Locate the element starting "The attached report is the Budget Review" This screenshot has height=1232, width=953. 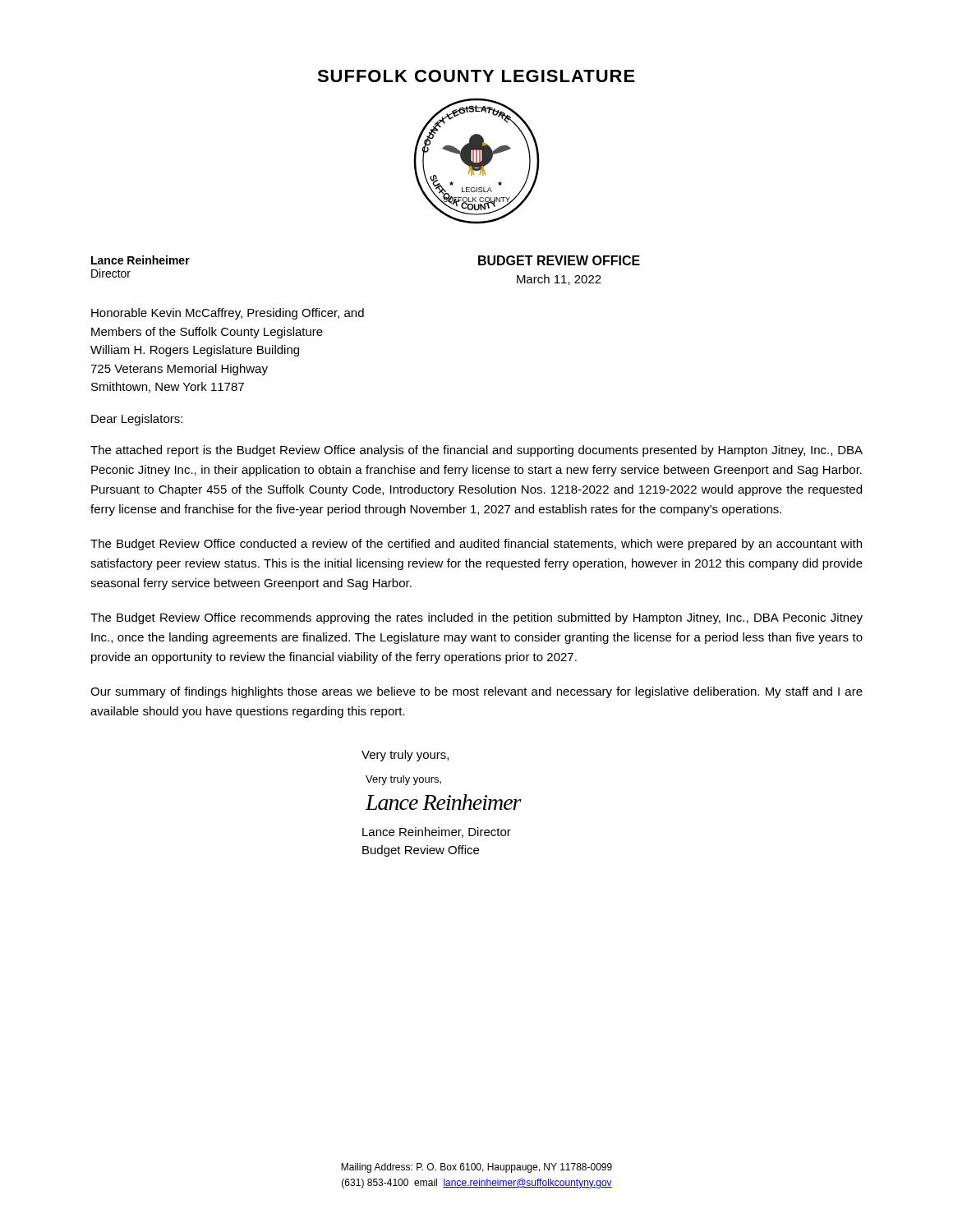pos(476,479)
